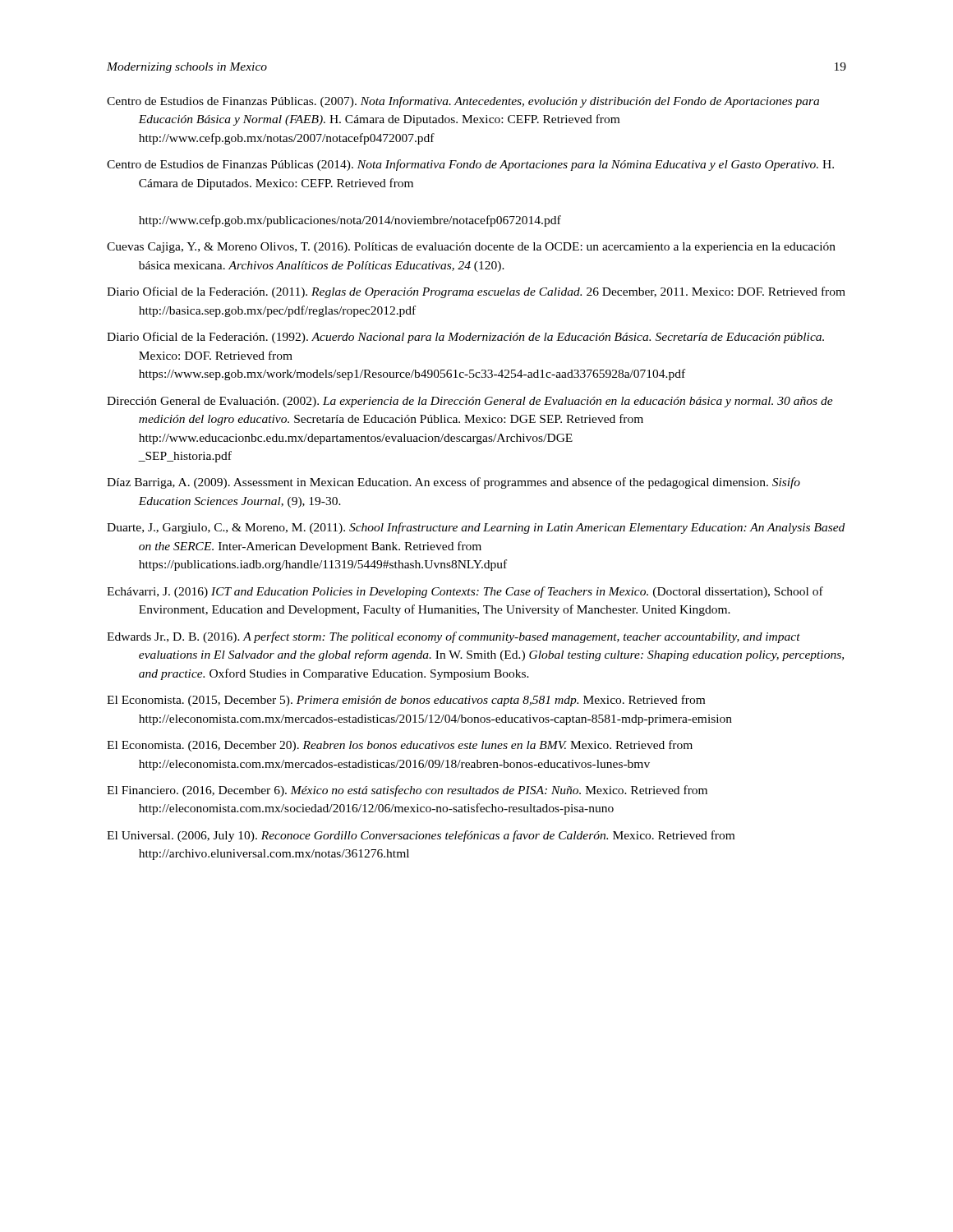Navigate to the element starting "Duarte, J., Gargiulo, C., &"
The width and height of the screenshot is (953, 1232).
[476, 546]
